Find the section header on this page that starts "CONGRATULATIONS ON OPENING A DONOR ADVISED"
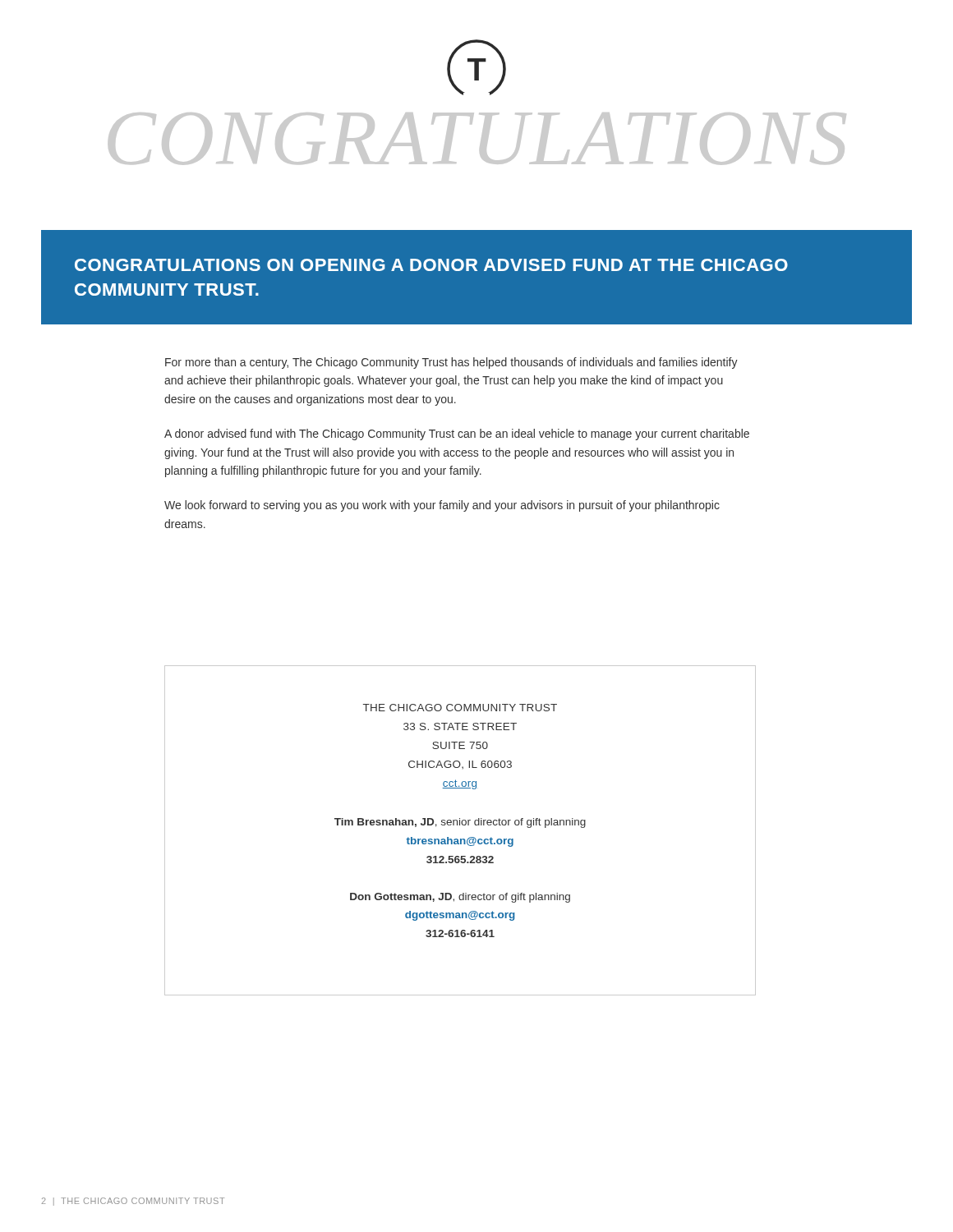Screen dimensions: 1232x953 (x=476, y=277)
